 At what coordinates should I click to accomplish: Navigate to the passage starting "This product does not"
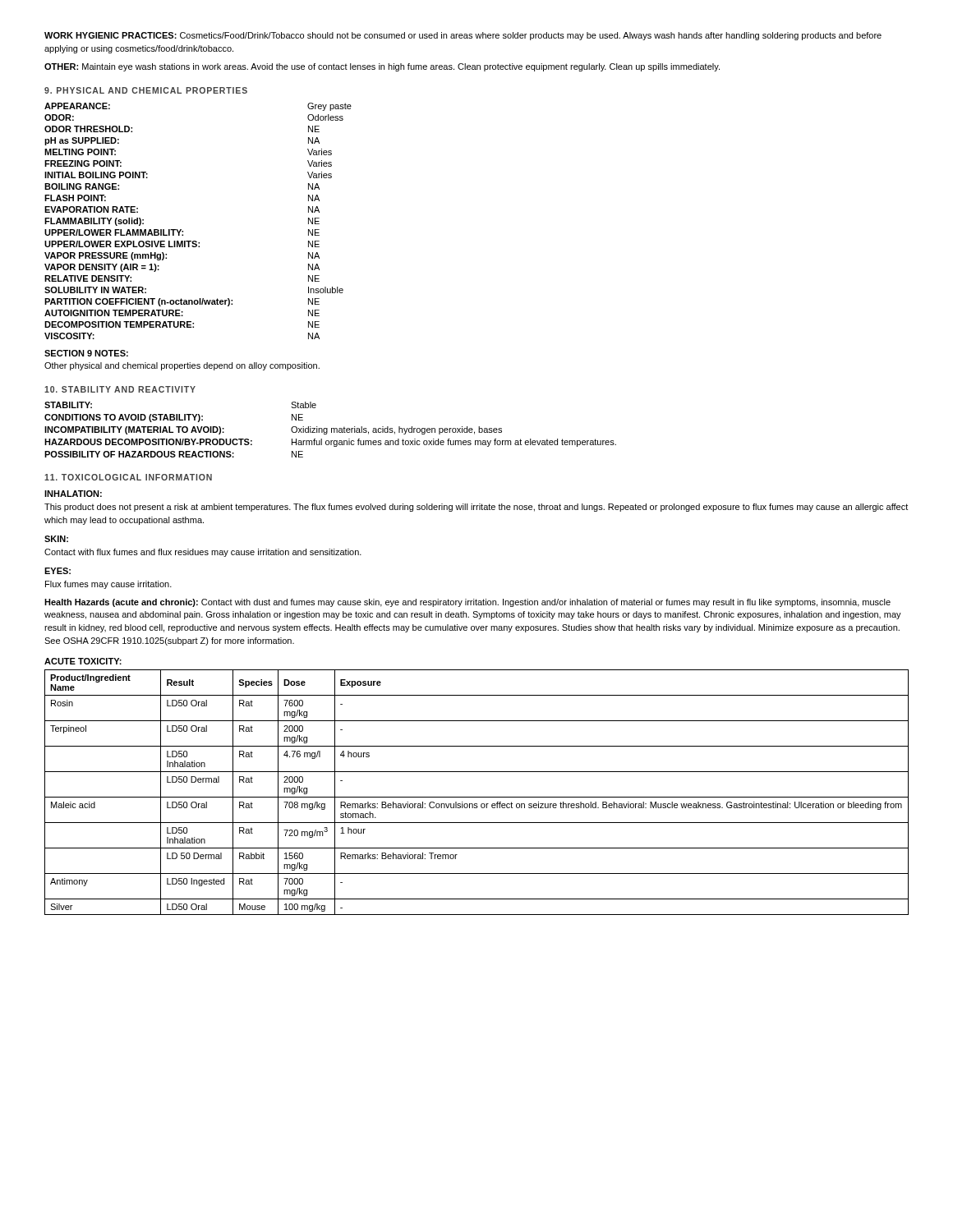[476, 513]
